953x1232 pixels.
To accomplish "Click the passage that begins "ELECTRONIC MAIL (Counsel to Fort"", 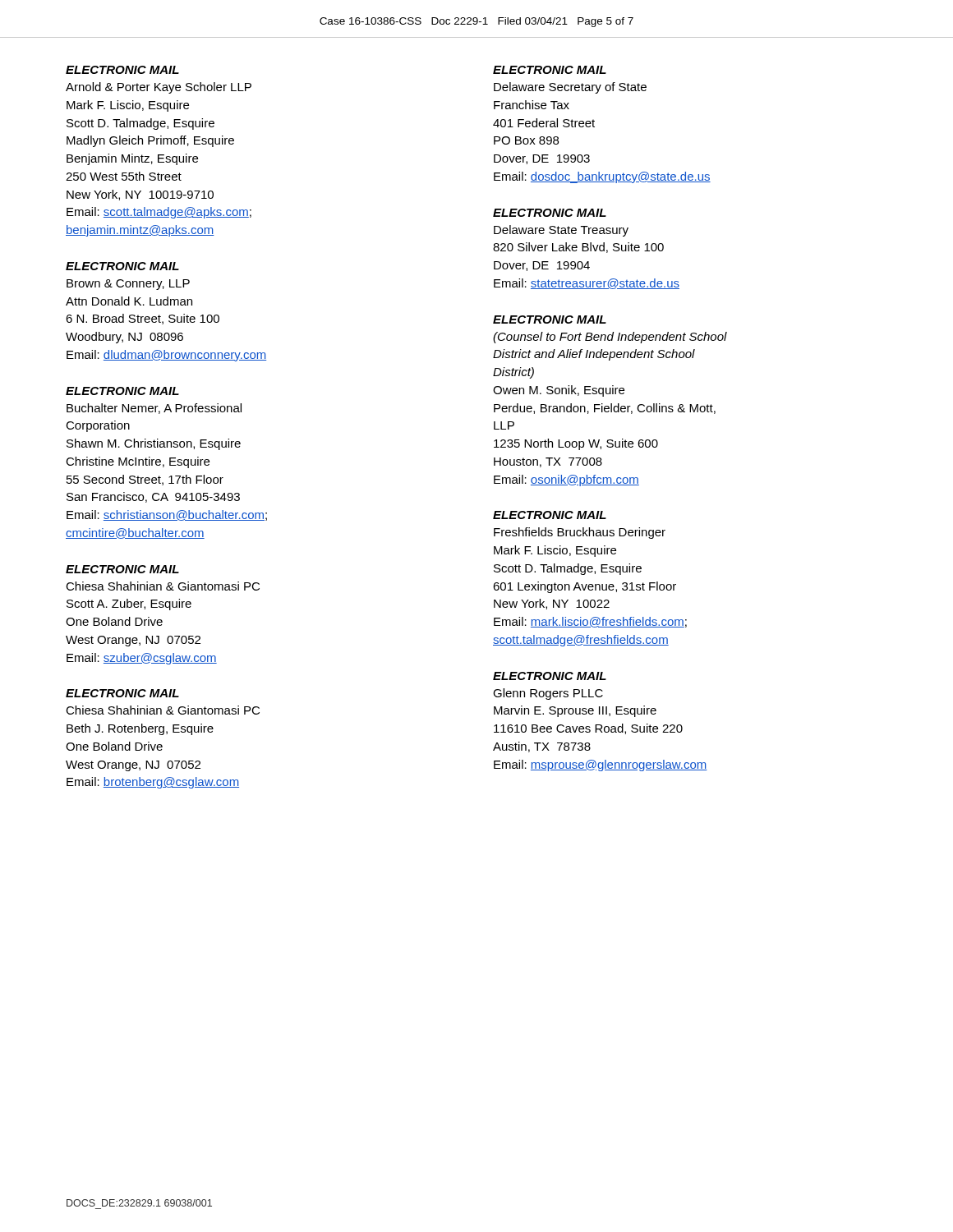I will tap(690, 400).
